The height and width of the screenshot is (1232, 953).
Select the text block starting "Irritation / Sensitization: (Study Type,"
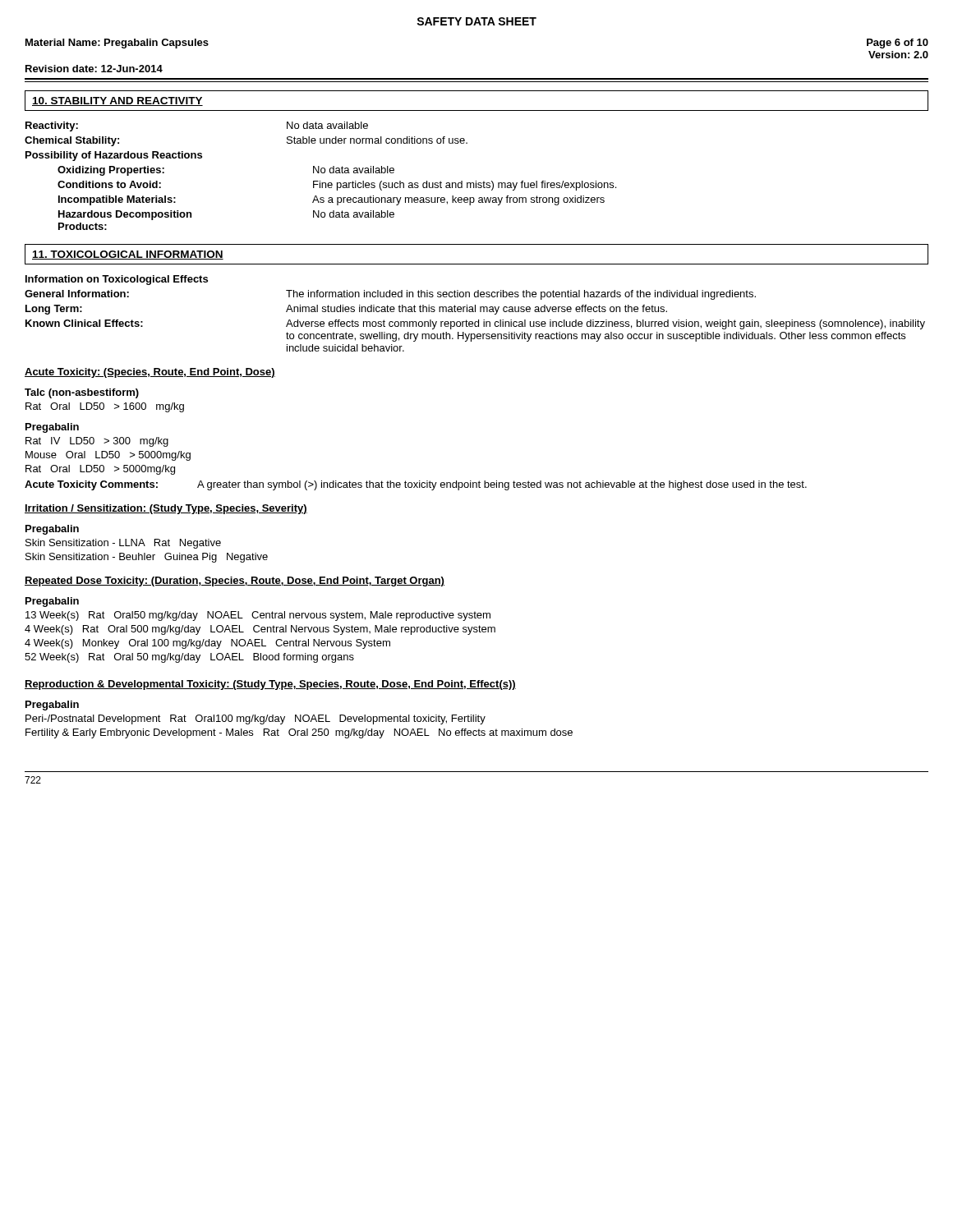coord(166,508)
